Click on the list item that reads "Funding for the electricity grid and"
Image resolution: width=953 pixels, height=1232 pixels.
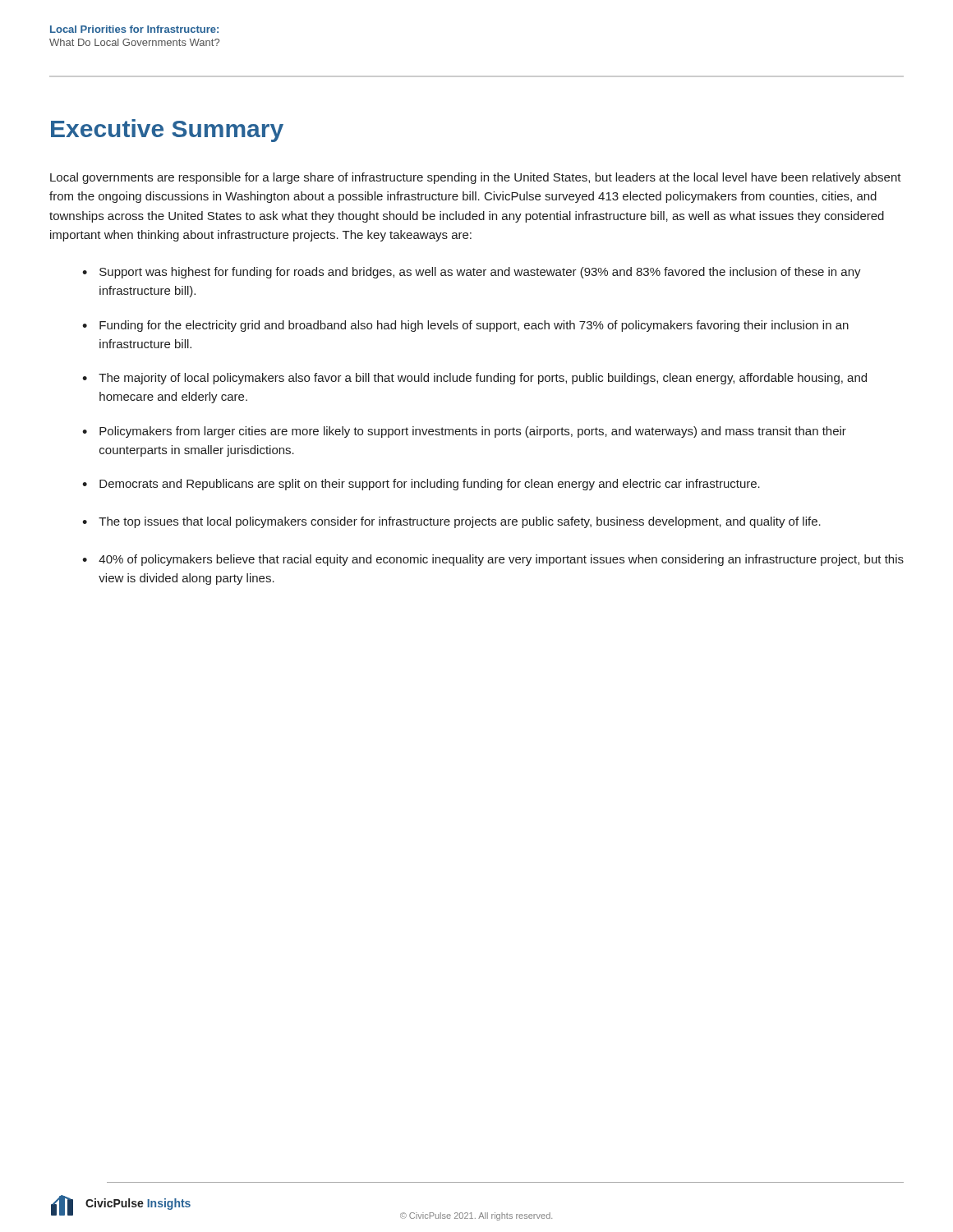coord(474,334)
